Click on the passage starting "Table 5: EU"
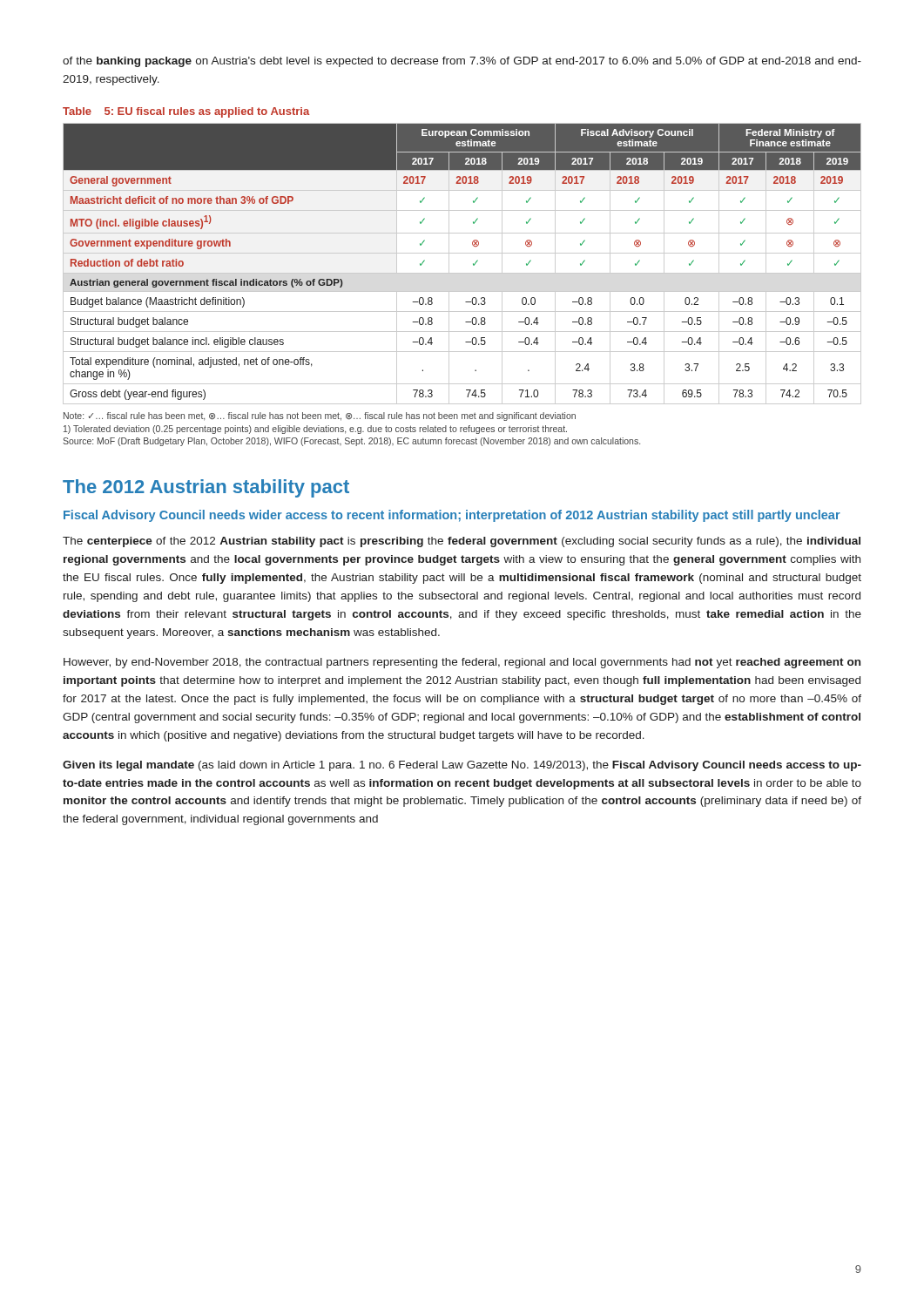 click(x=186, y=111)
